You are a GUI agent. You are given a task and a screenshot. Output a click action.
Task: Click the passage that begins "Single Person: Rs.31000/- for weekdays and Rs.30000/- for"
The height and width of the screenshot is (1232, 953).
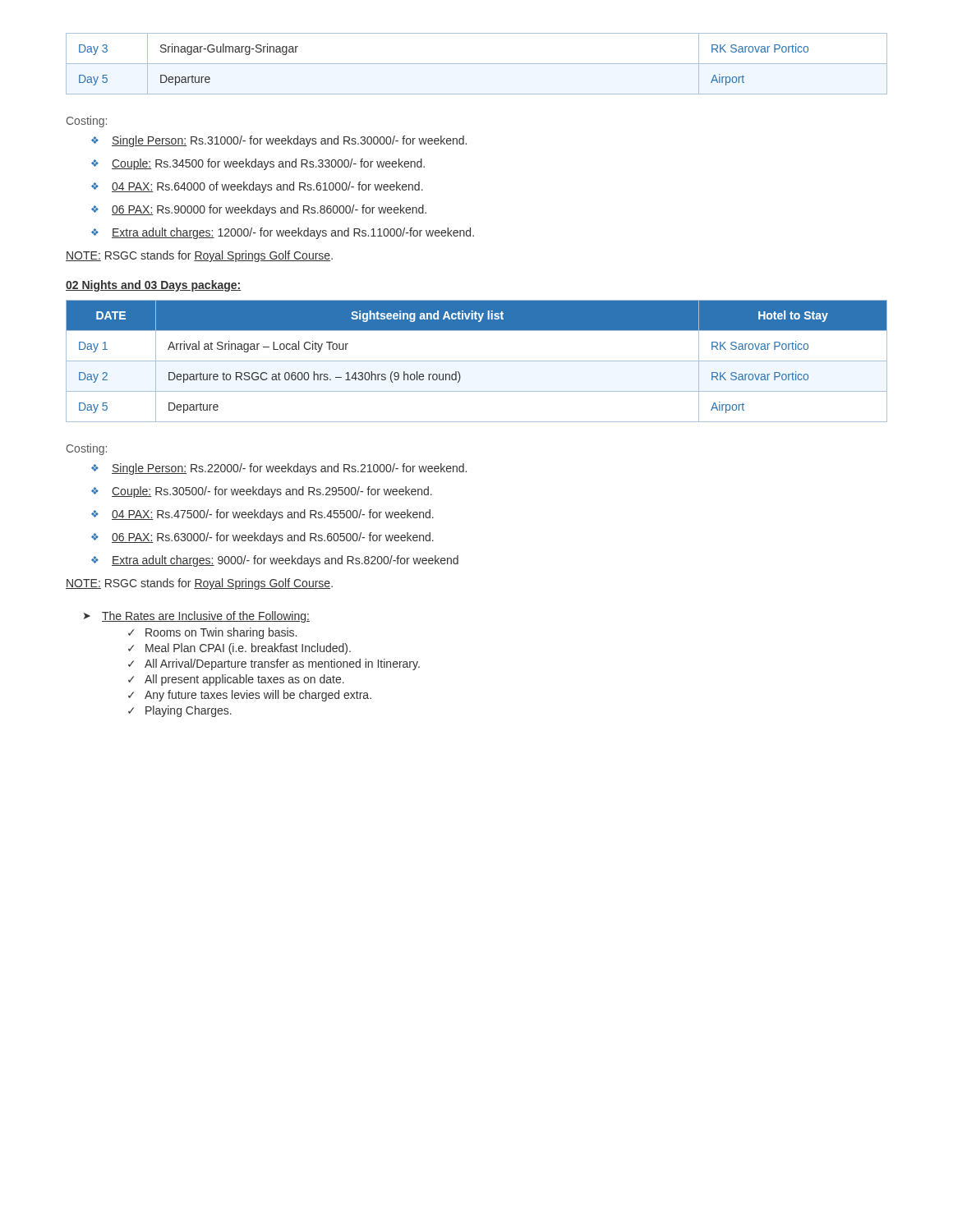[476, 140]
